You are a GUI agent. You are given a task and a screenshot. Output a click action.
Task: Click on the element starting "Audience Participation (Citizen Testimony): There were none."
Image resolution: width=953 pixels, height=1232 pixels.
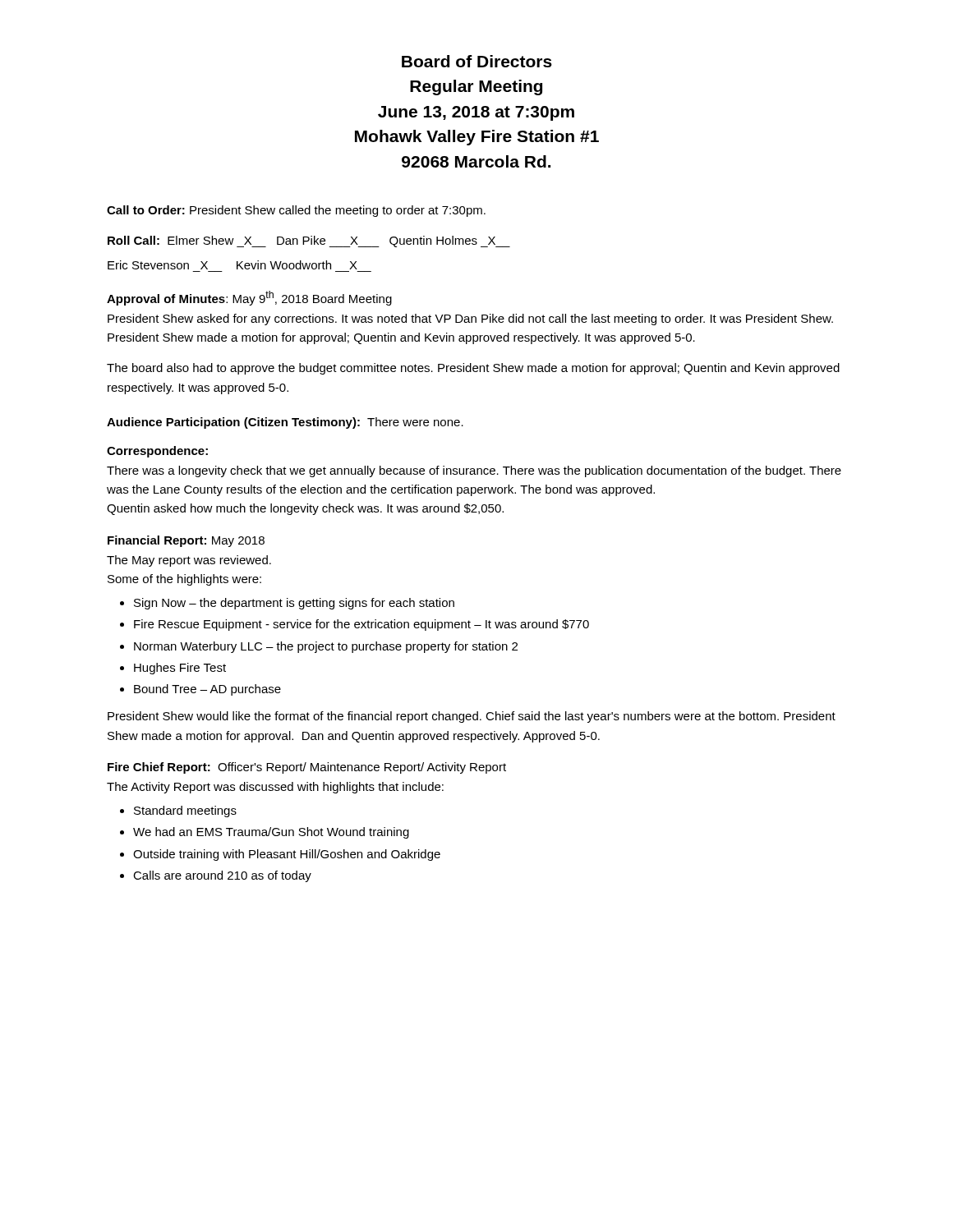tap(285, 422)
